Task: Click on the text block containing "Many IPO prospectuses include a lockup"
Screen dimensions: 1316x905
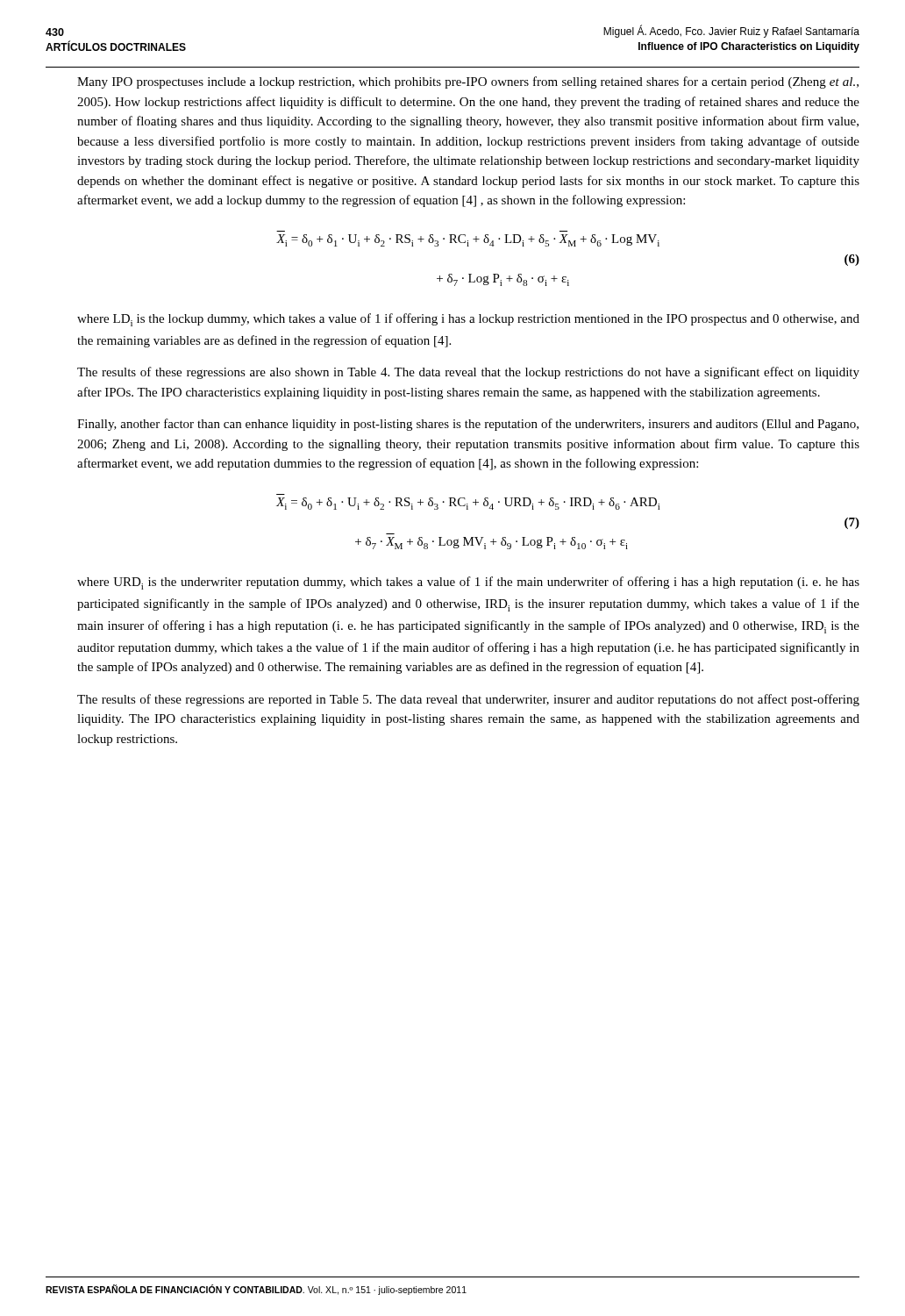Action: coord(468,141)
